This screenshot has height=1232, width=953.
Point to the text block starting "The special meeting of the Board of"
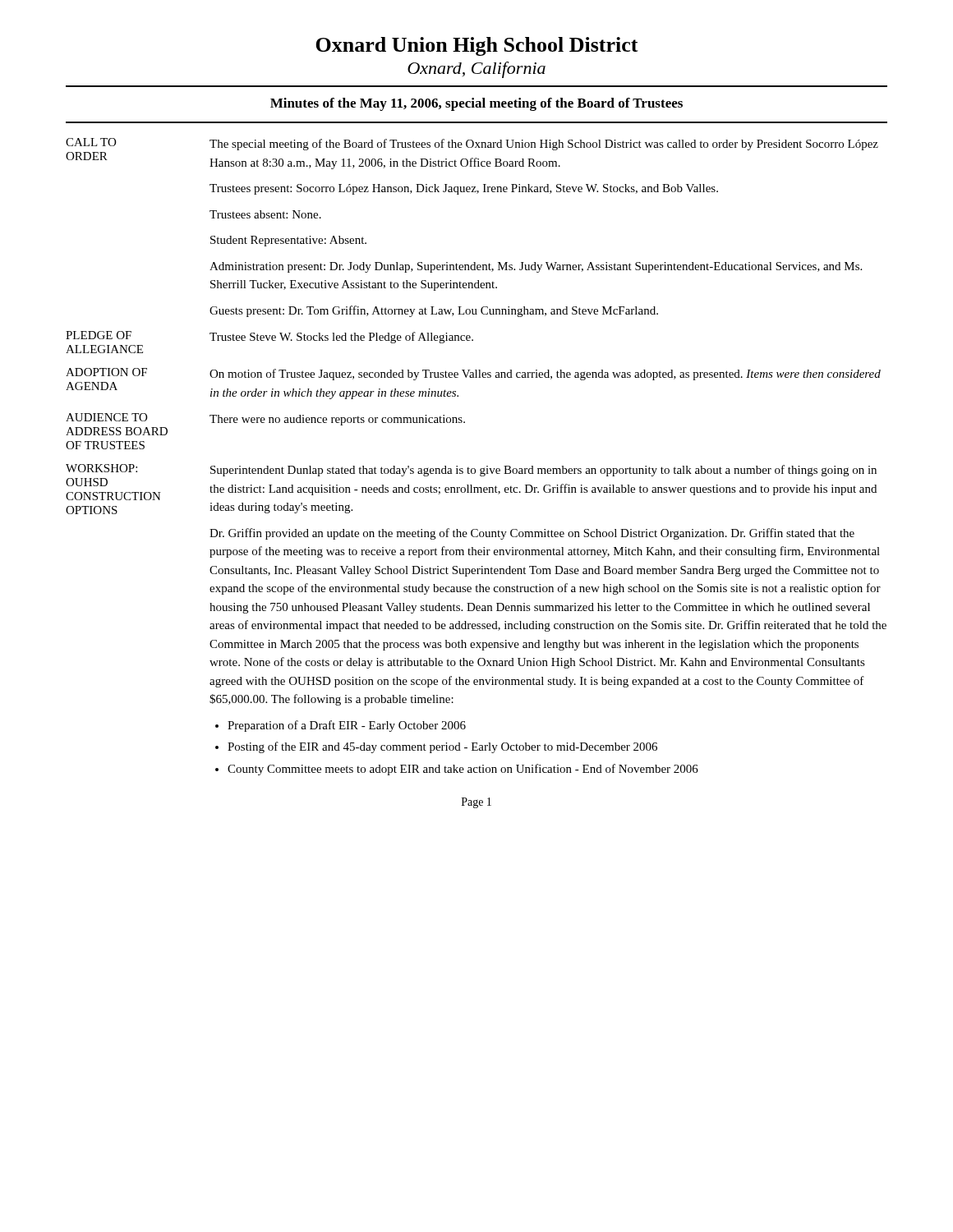coord(544,145)
